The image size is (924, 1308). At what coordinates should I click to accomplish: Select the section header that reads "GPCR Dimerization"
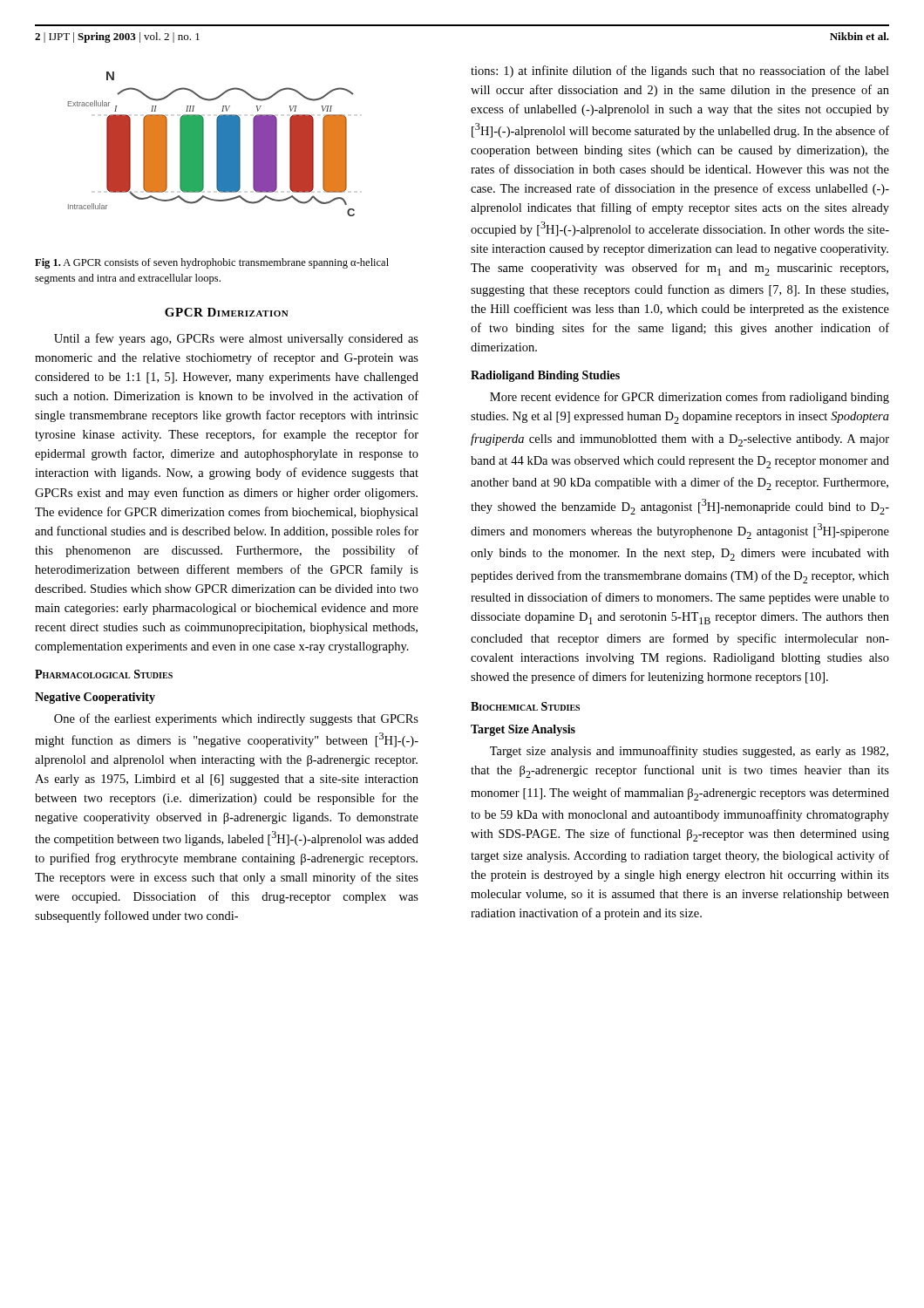(227, 312)
